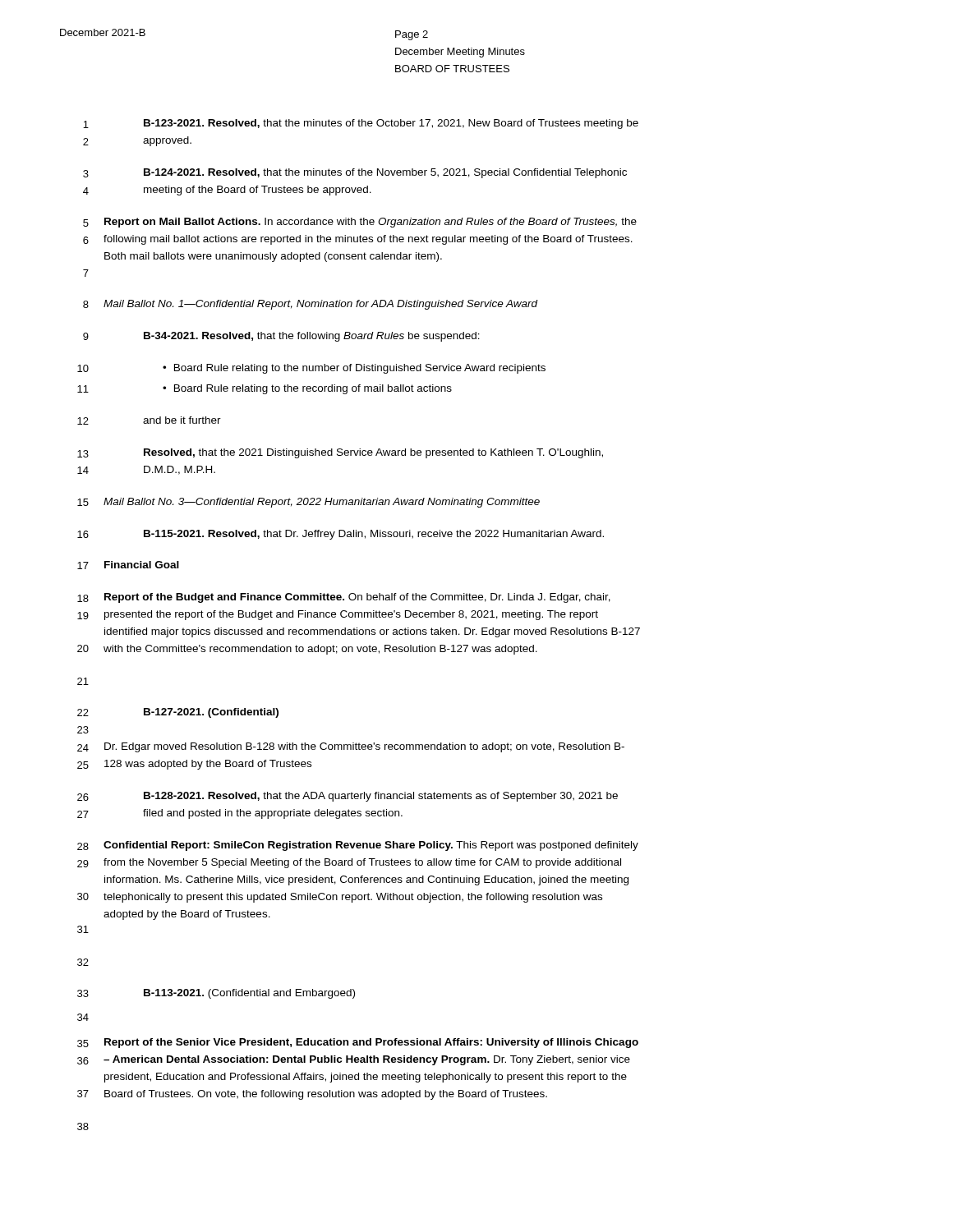Image resolution: width=953 pixels, height=1232 pixels.
Task: Select the text starting "11 •Board Rule relating to the"
Action: 265,389
